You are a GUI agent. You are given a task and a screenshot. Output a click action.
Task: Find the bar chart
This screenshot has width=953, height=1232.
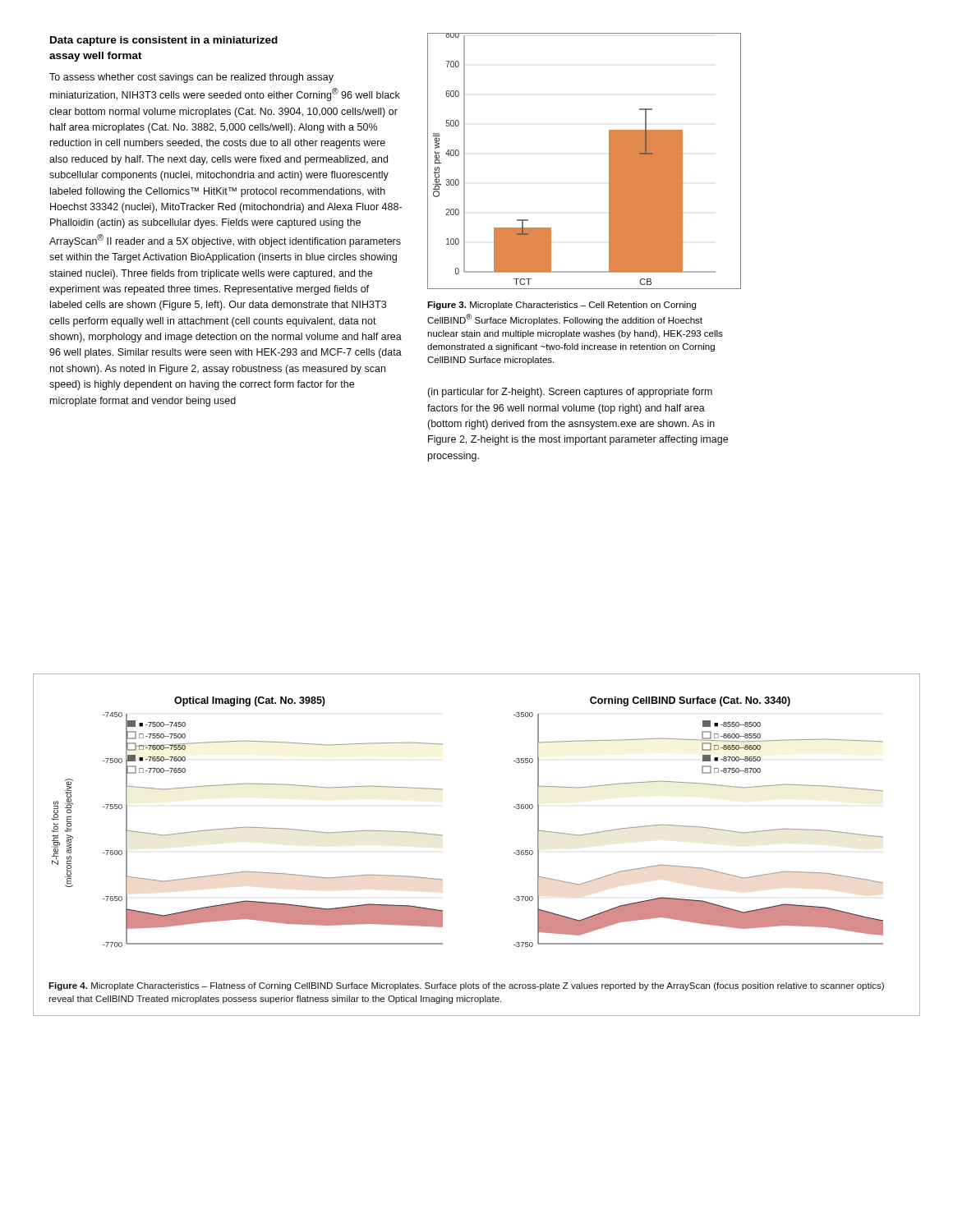[665, 162]
